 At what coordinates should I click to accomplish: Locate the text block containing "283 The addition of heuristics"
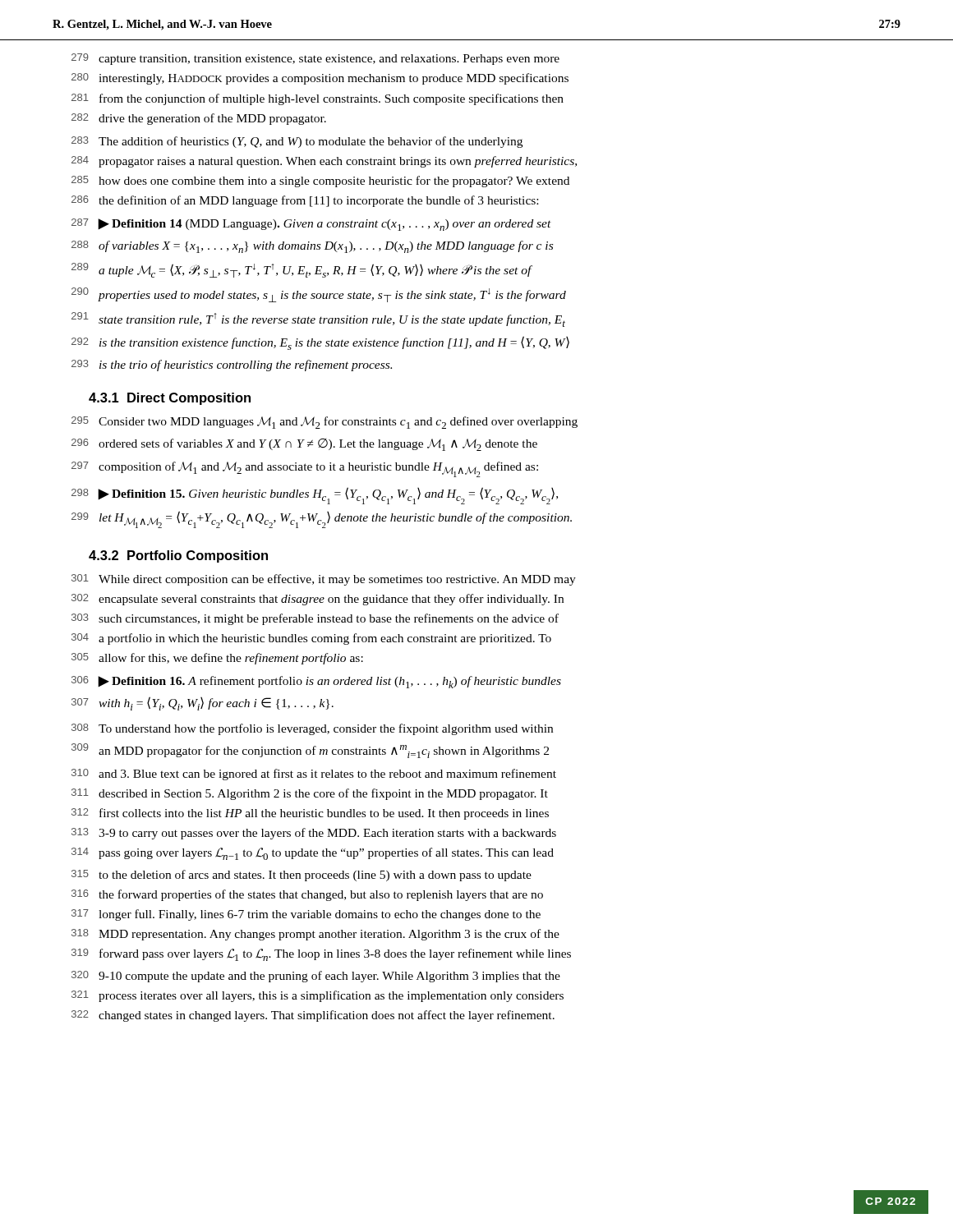pyautogui.click(x=476, y=171)
